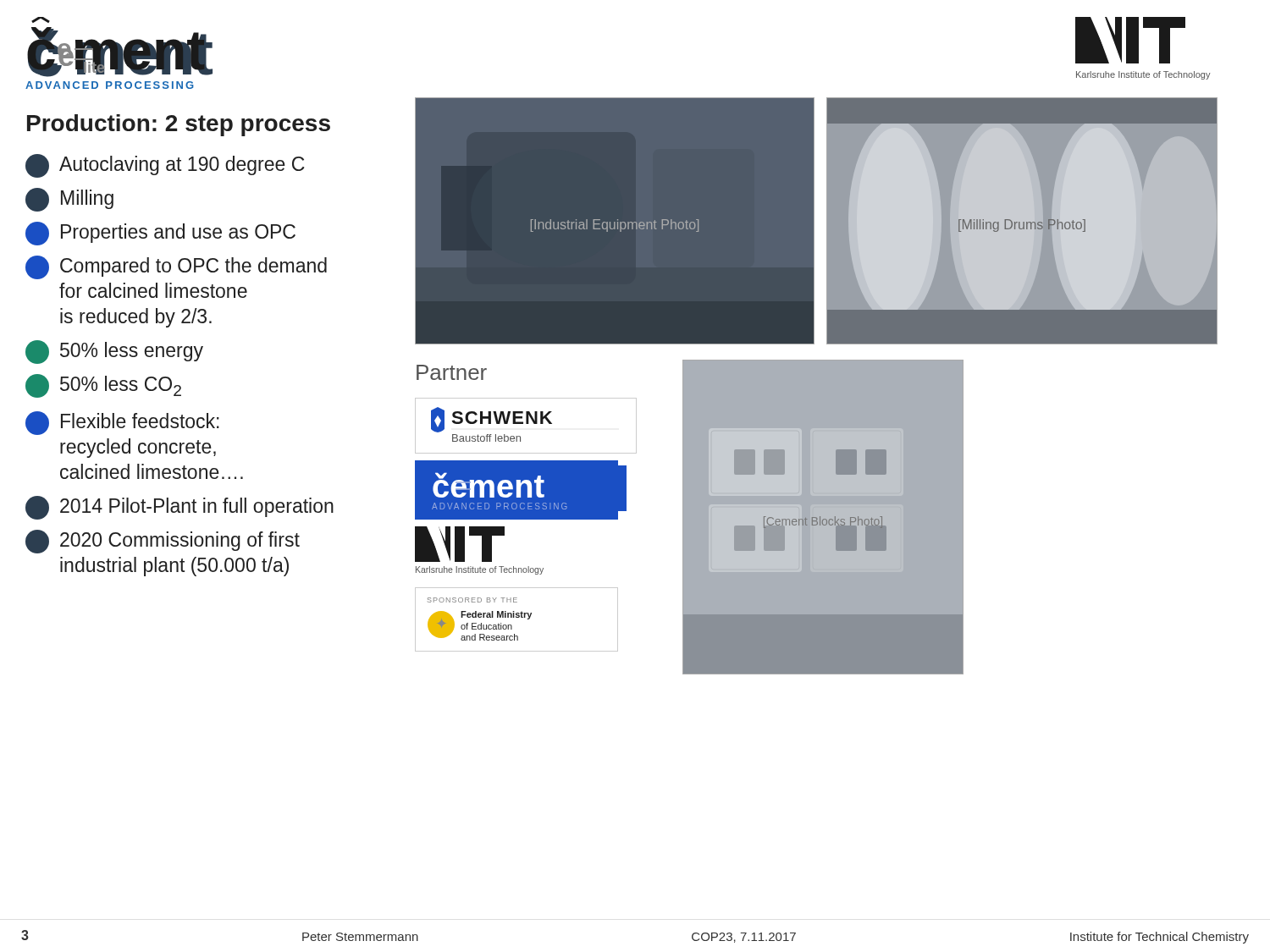Select the list item that says "2014 Pilot-Plant in full operation"
The image size is (1270, 952).
(x=180, y=507)
